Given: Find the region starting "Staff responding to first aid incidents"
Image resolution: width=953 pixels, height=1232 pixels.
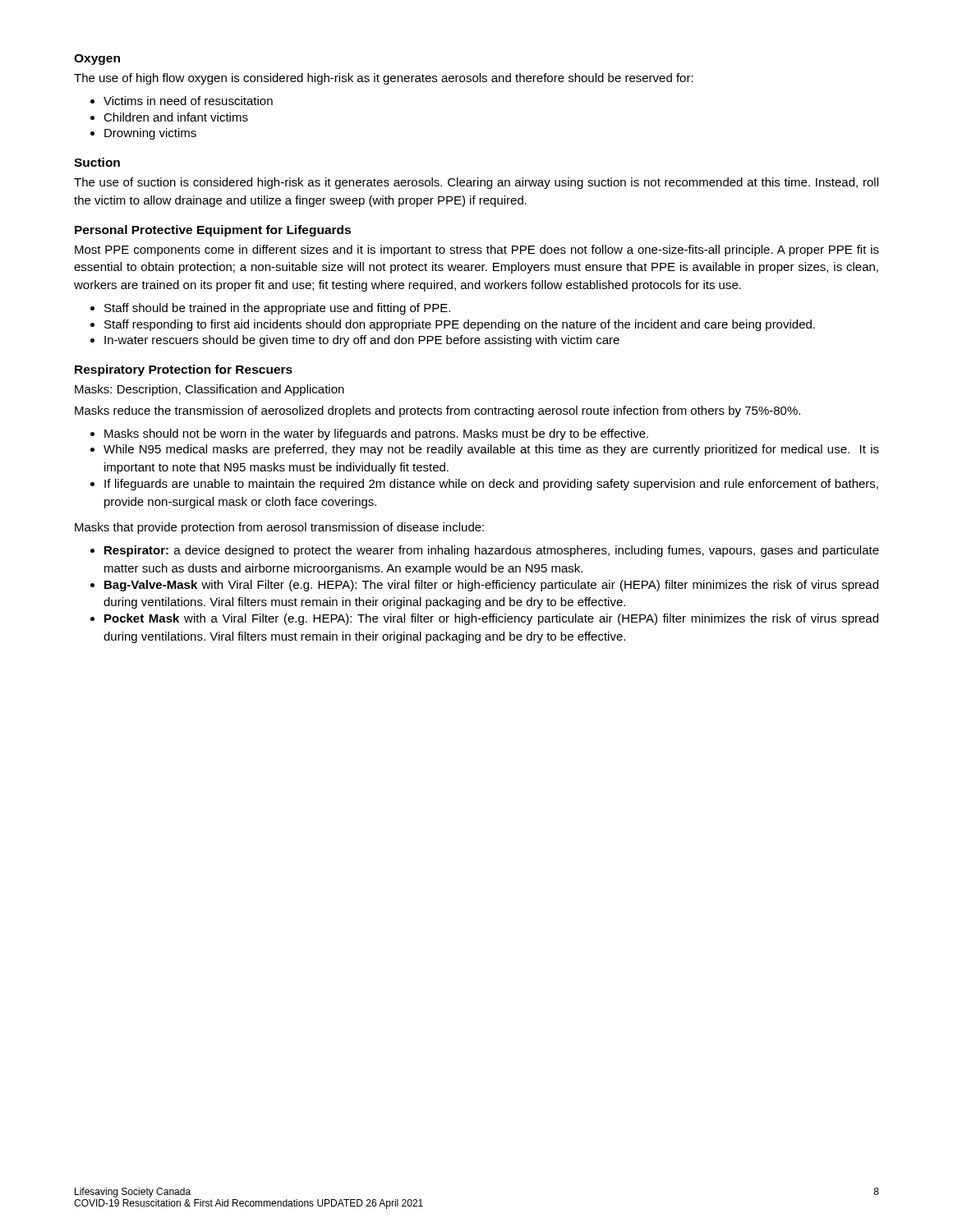Looking at the screenshot, I should coord(476,324).
